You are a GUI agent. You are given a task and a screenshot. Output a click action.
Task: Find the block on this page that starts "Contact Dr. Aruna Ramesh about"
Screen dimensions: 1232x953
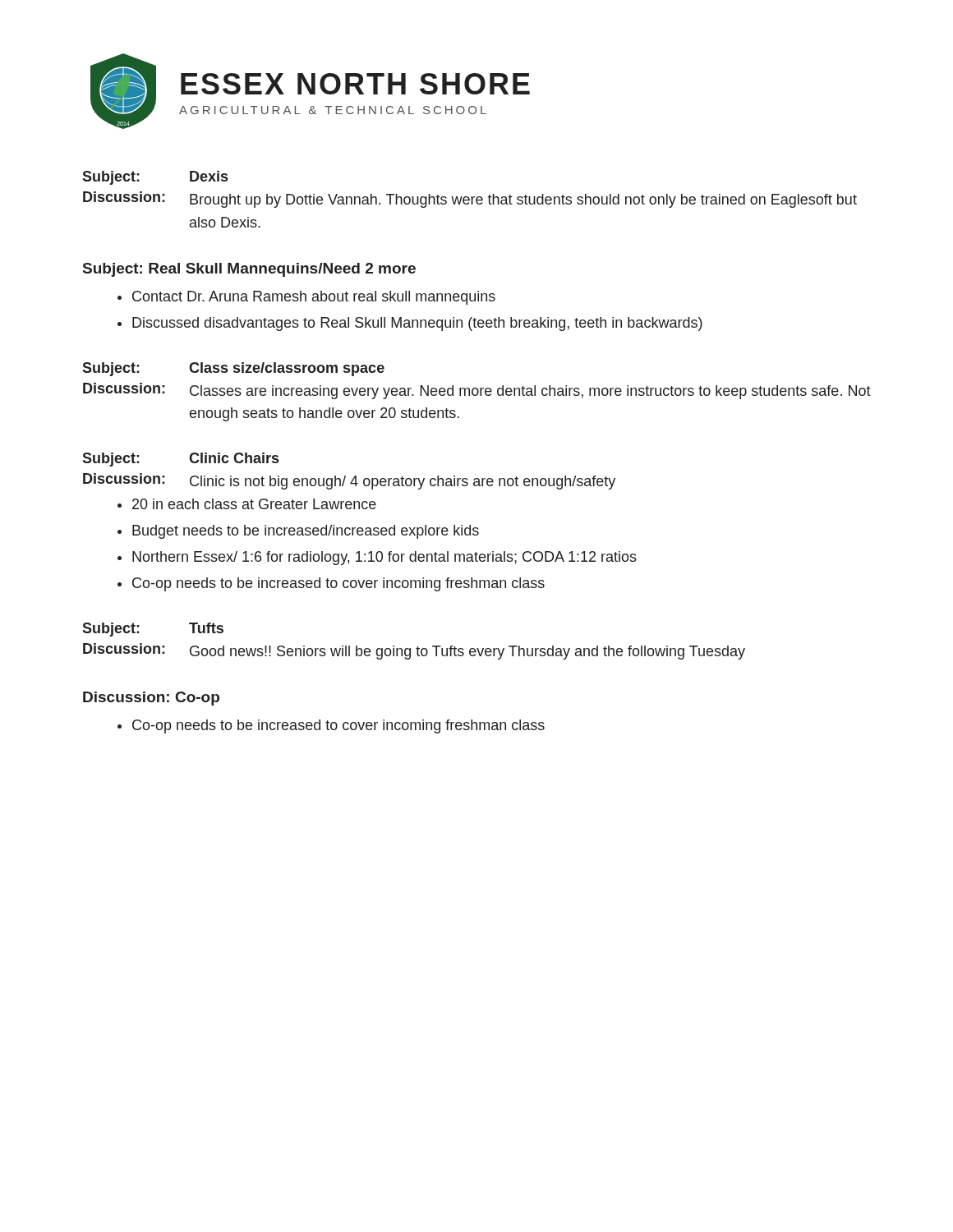(x=313, y=296)
